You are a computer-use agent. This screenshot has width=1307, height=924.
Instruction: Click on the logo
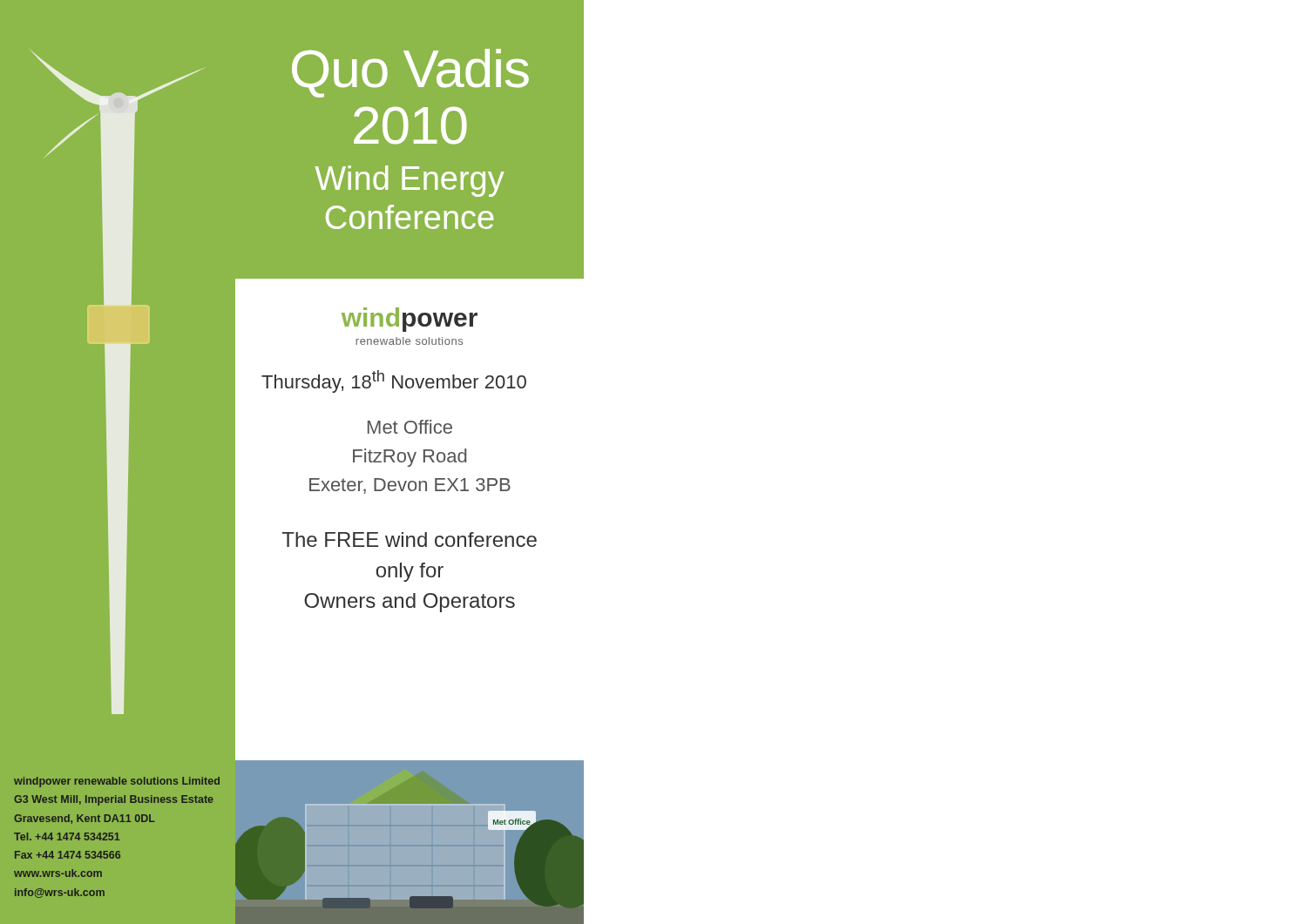click(410, 325)
